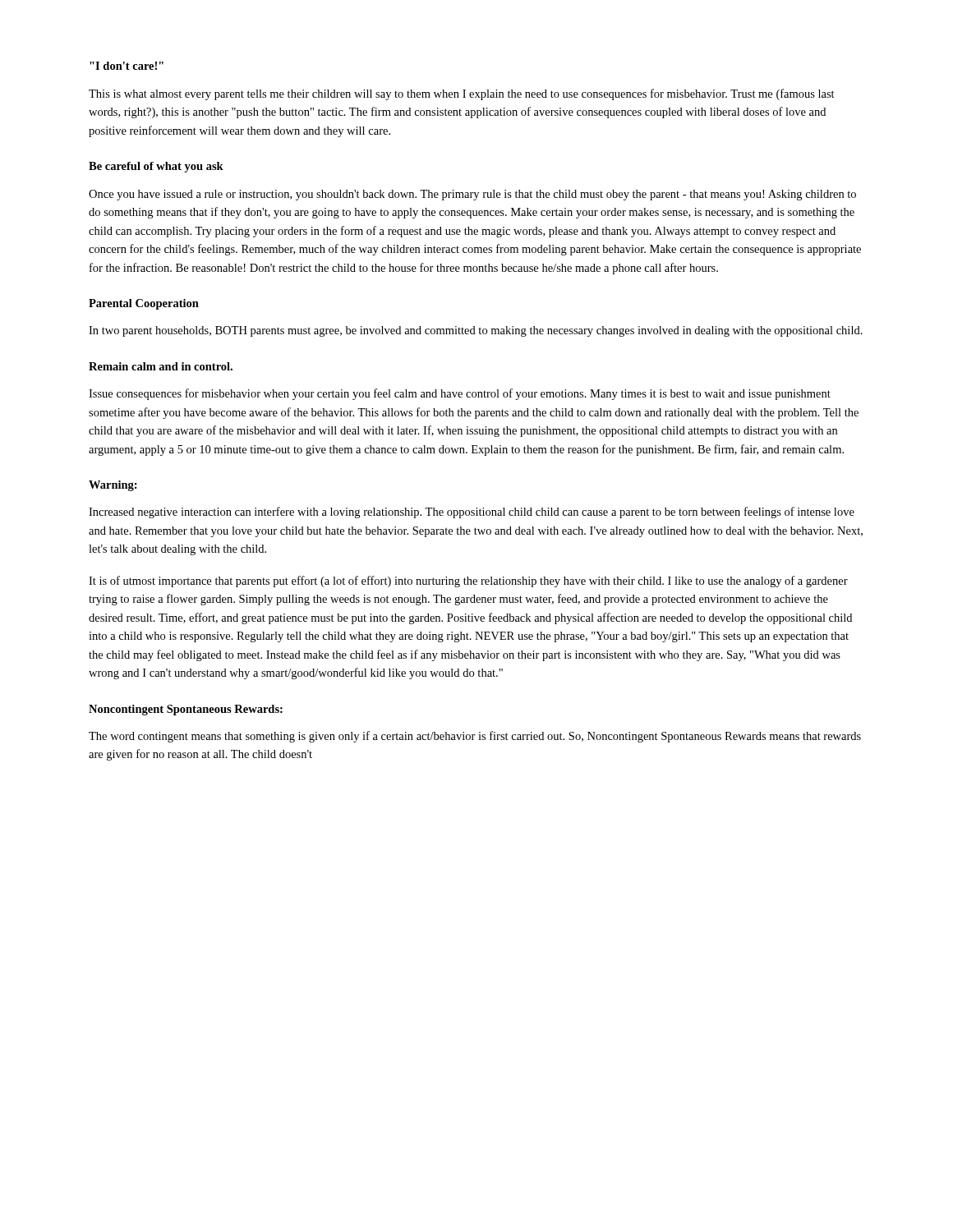Find the region starting "Increased negative interaction can interfere"

476,530
